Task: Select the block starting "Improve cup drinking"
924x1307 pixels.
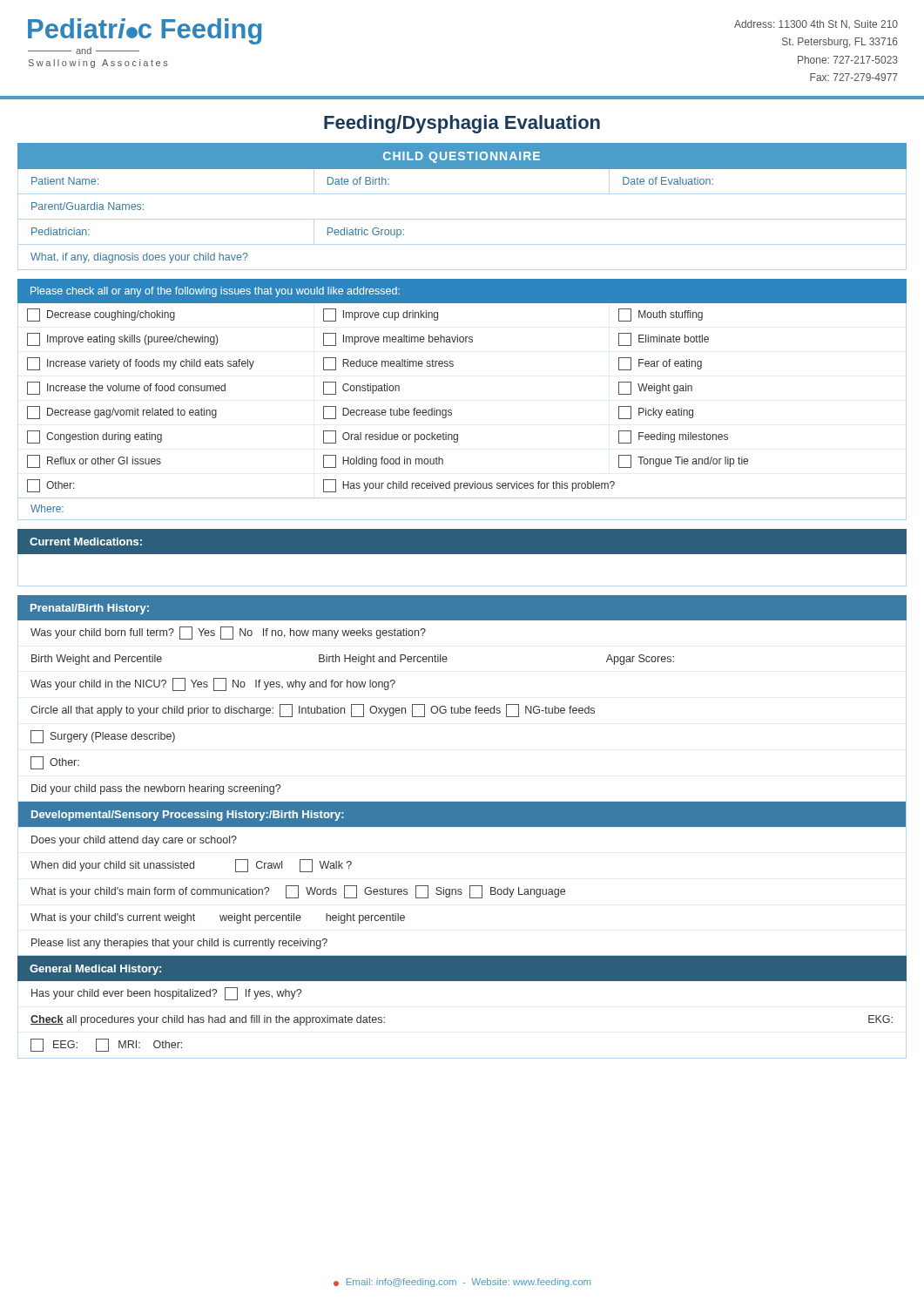Action: click(x=381, y=315)
